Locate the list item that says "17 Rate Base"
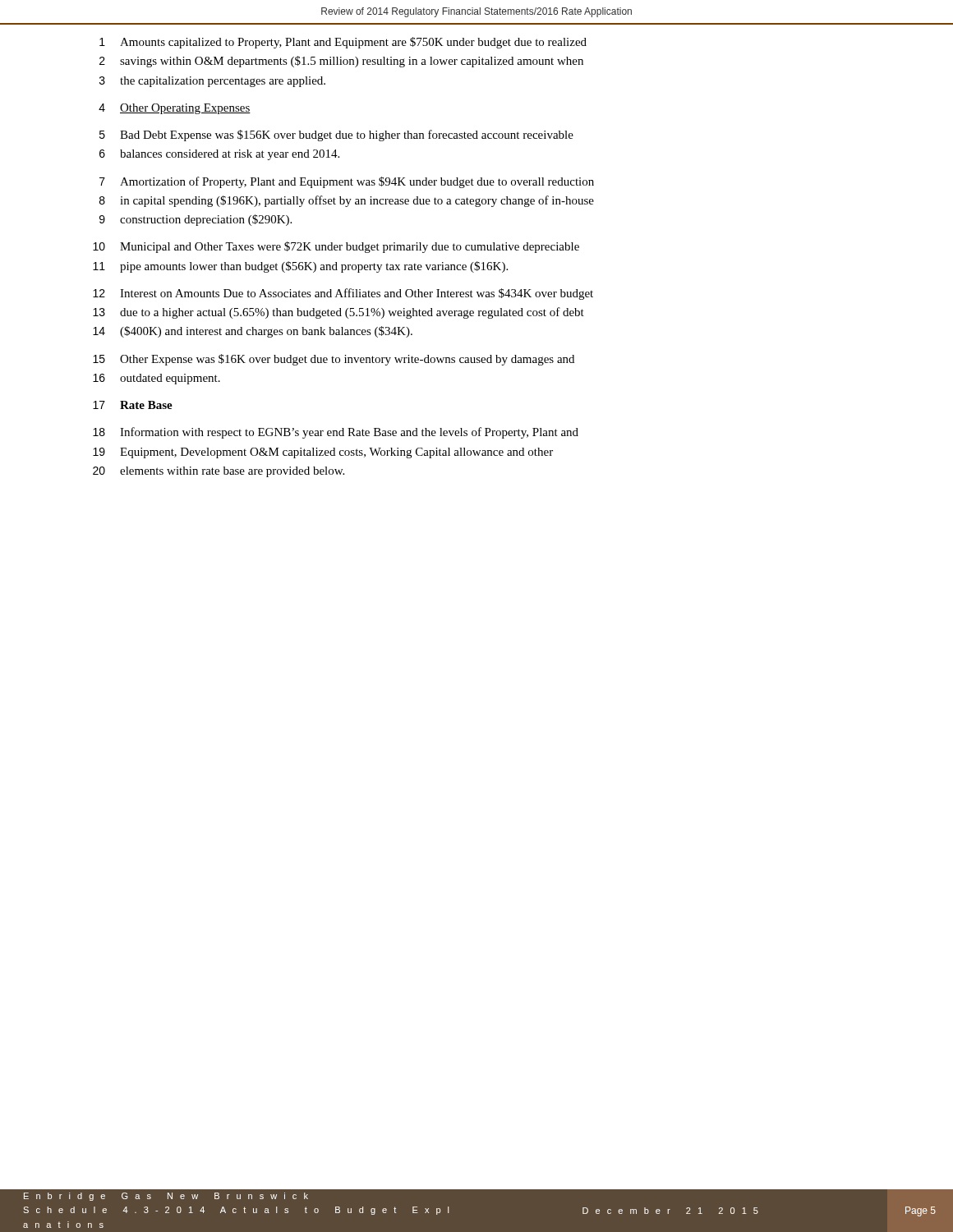This screenshot has height=1232, width=953. 133,405
